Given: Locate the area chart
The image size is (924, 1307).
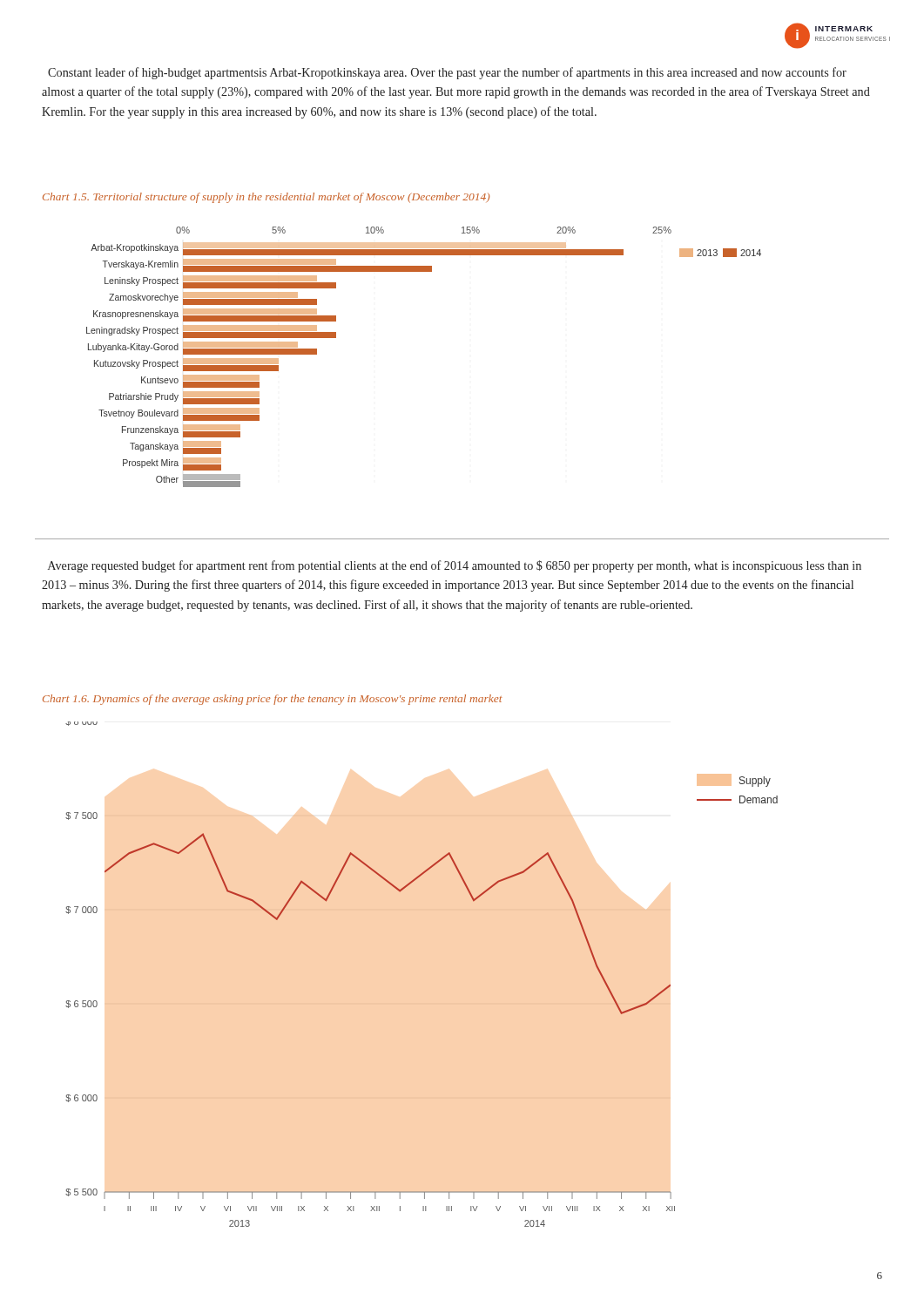Looking at the screenshot, I should [435, 983].
